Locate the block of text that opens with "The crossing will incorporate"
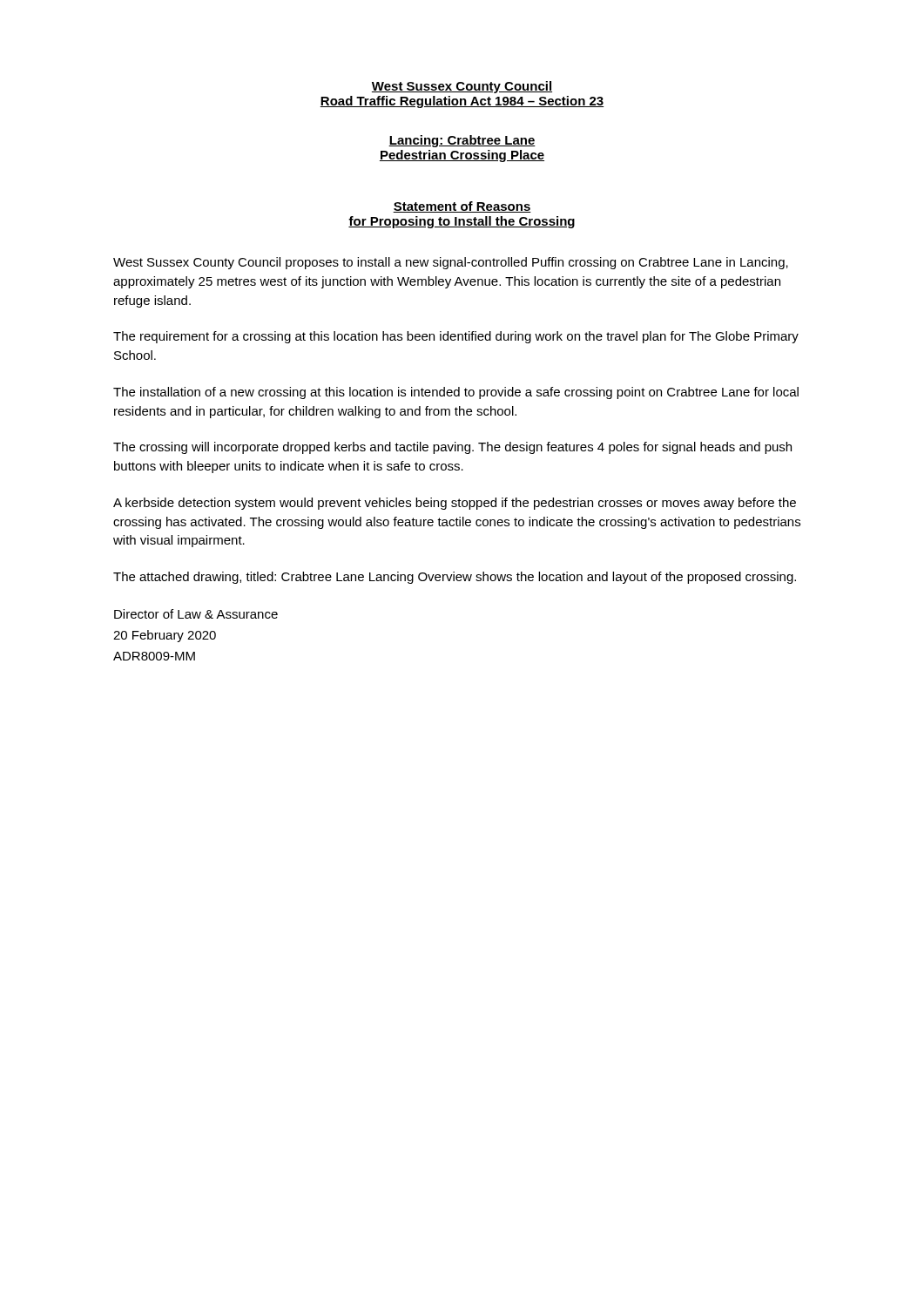 (462, 457)
